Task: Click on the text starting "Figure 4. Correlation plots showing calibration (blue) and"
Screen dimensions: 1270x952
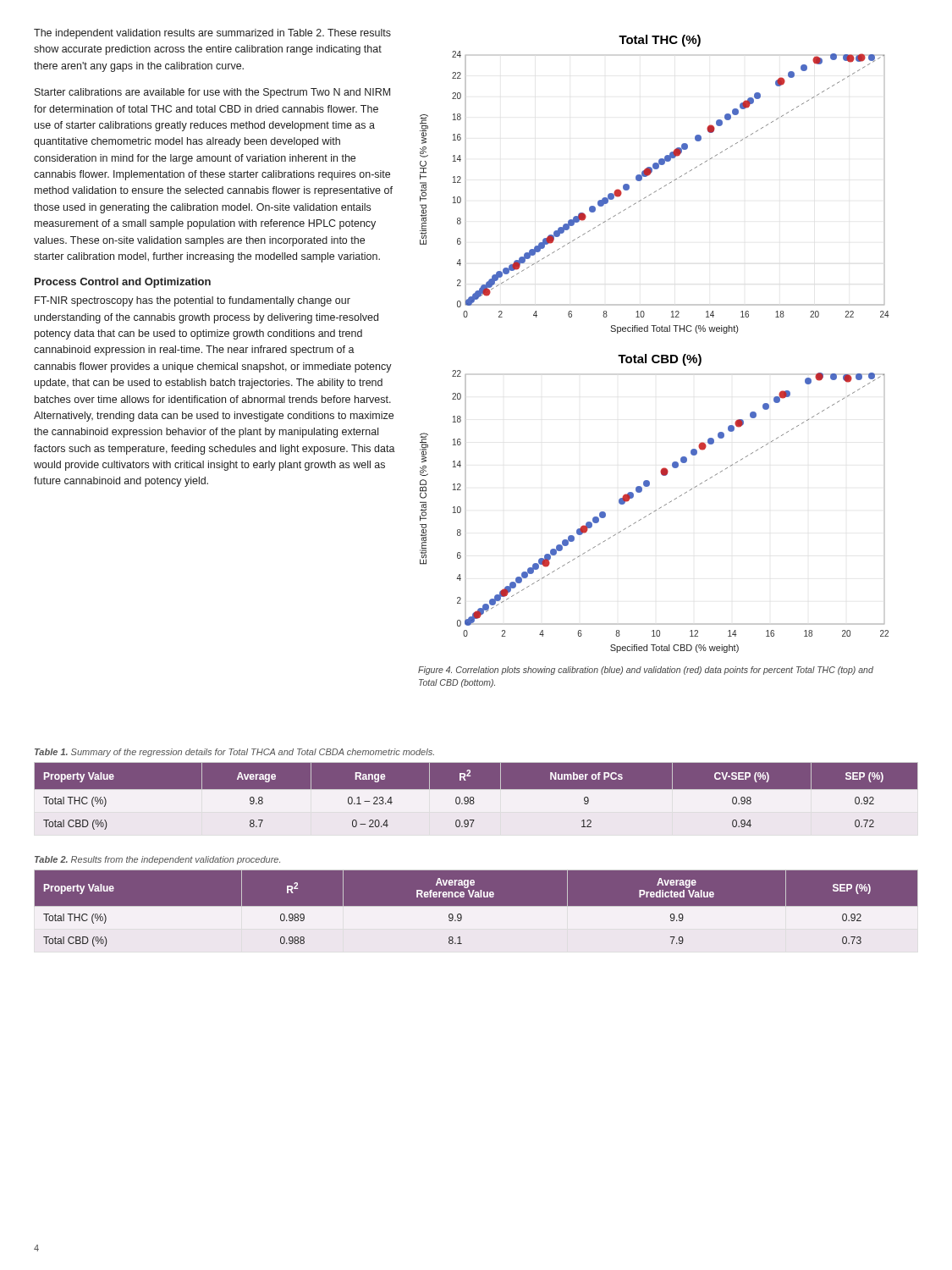Action: click(x=646, y=676)
